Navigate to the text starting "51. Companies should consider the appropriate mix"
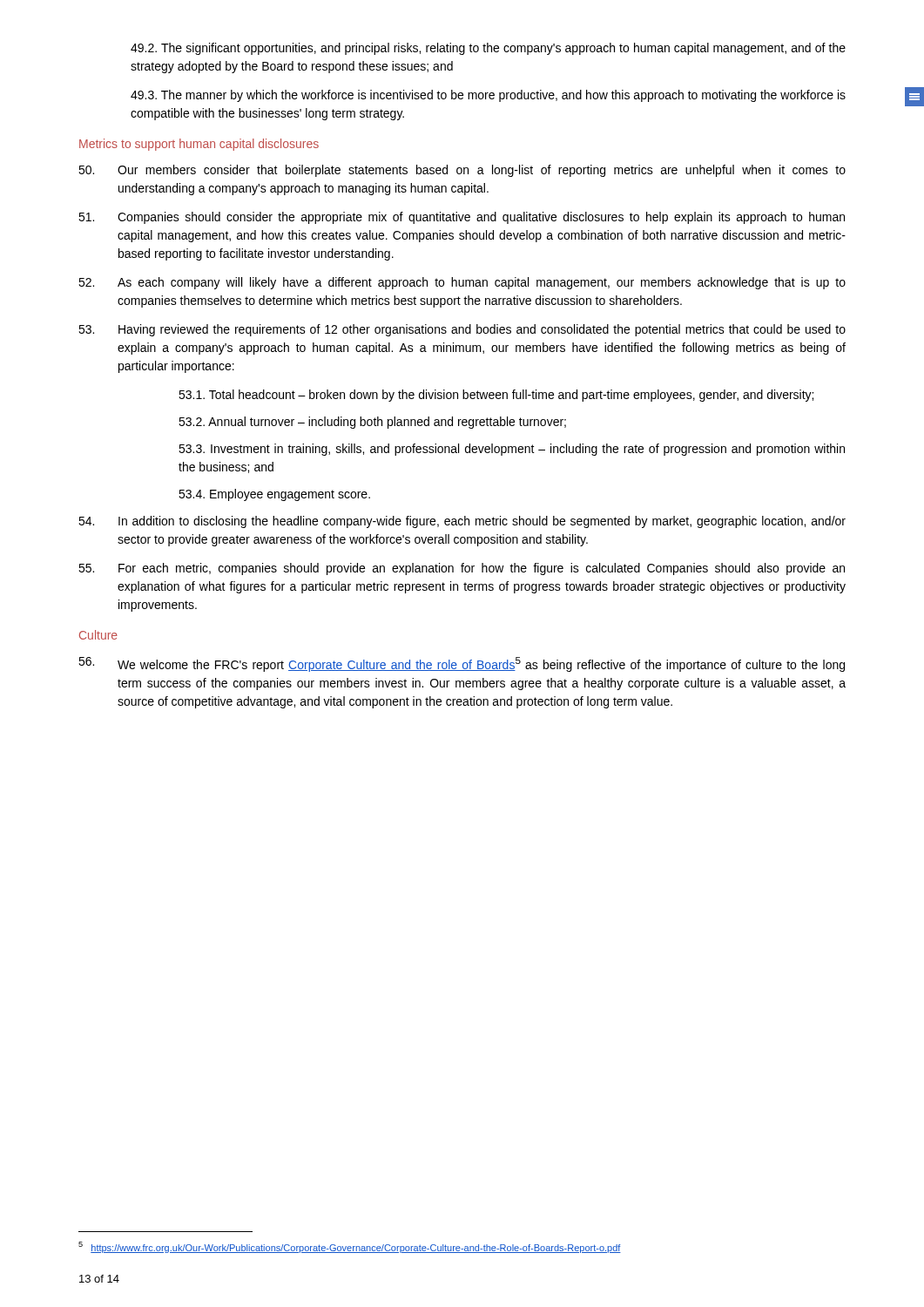Screen dimensions: 1307x924 462,236
